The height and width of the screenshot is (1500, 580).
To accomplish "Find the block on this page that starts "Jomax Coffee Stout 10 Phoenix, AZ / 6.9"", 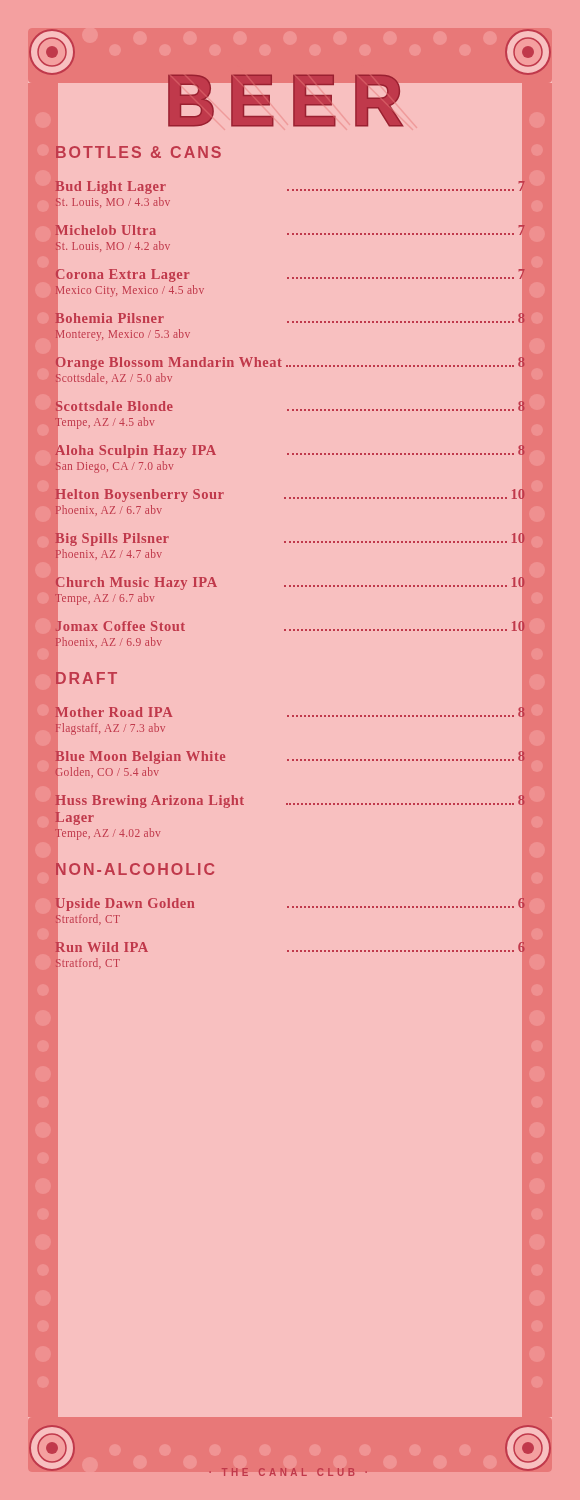I will pyautogui.click(x=290, y=633).
